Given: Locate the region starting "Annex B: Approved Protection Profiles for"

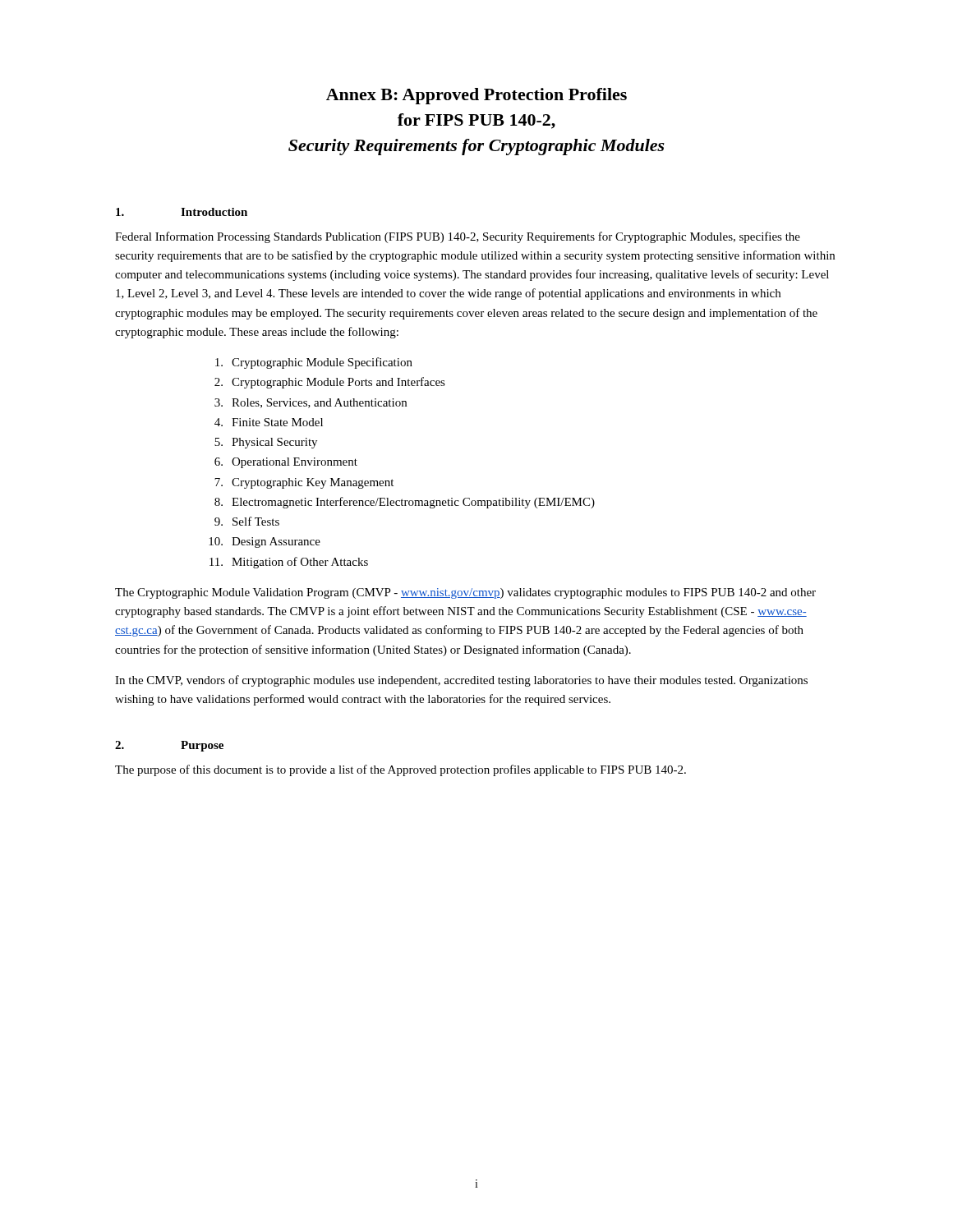Looking at the screenshot, I should (x=476, y=119).
